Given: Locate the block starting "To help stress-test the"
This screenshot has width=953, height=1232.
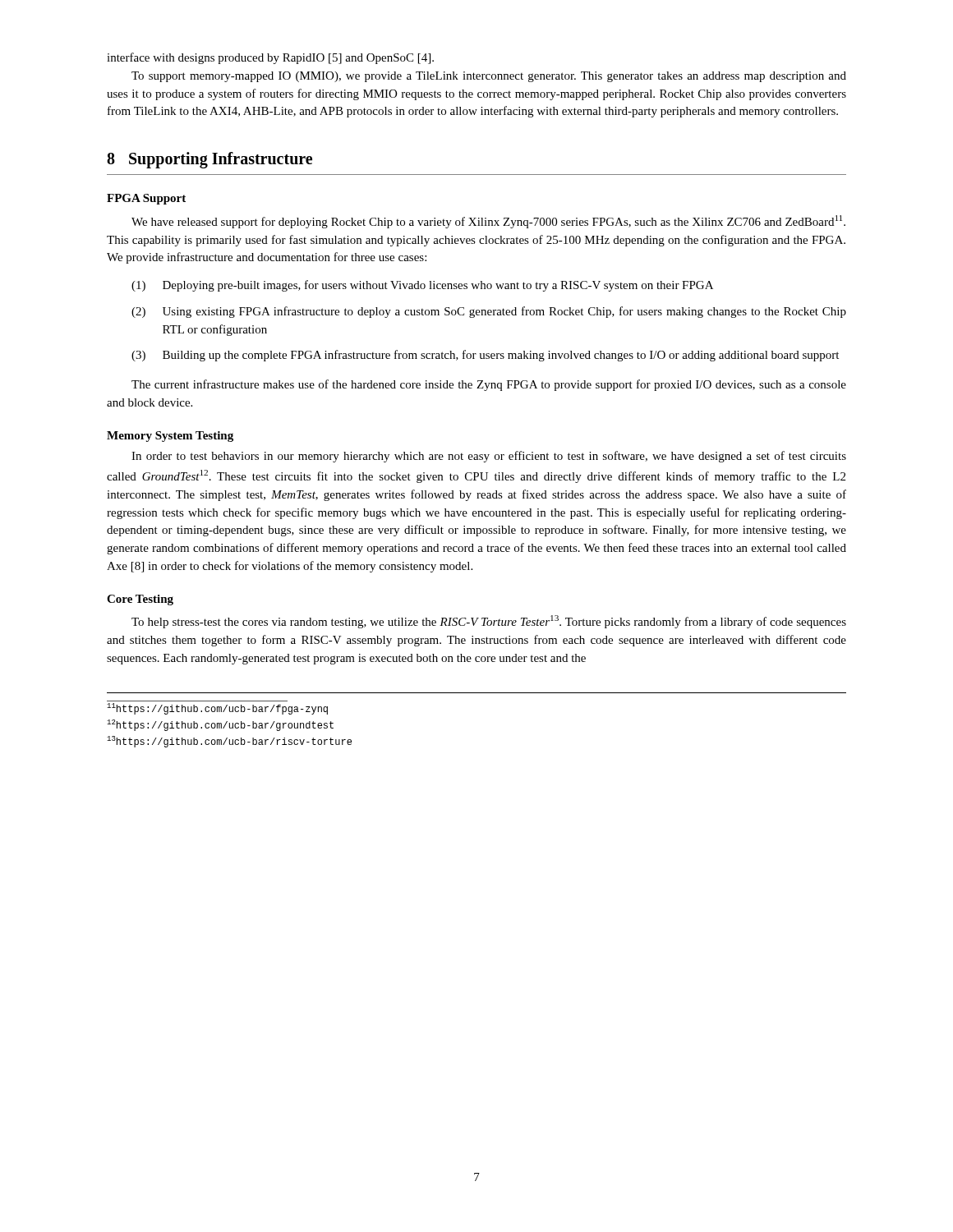Looking at the screenshot, I should pos(476,639).
